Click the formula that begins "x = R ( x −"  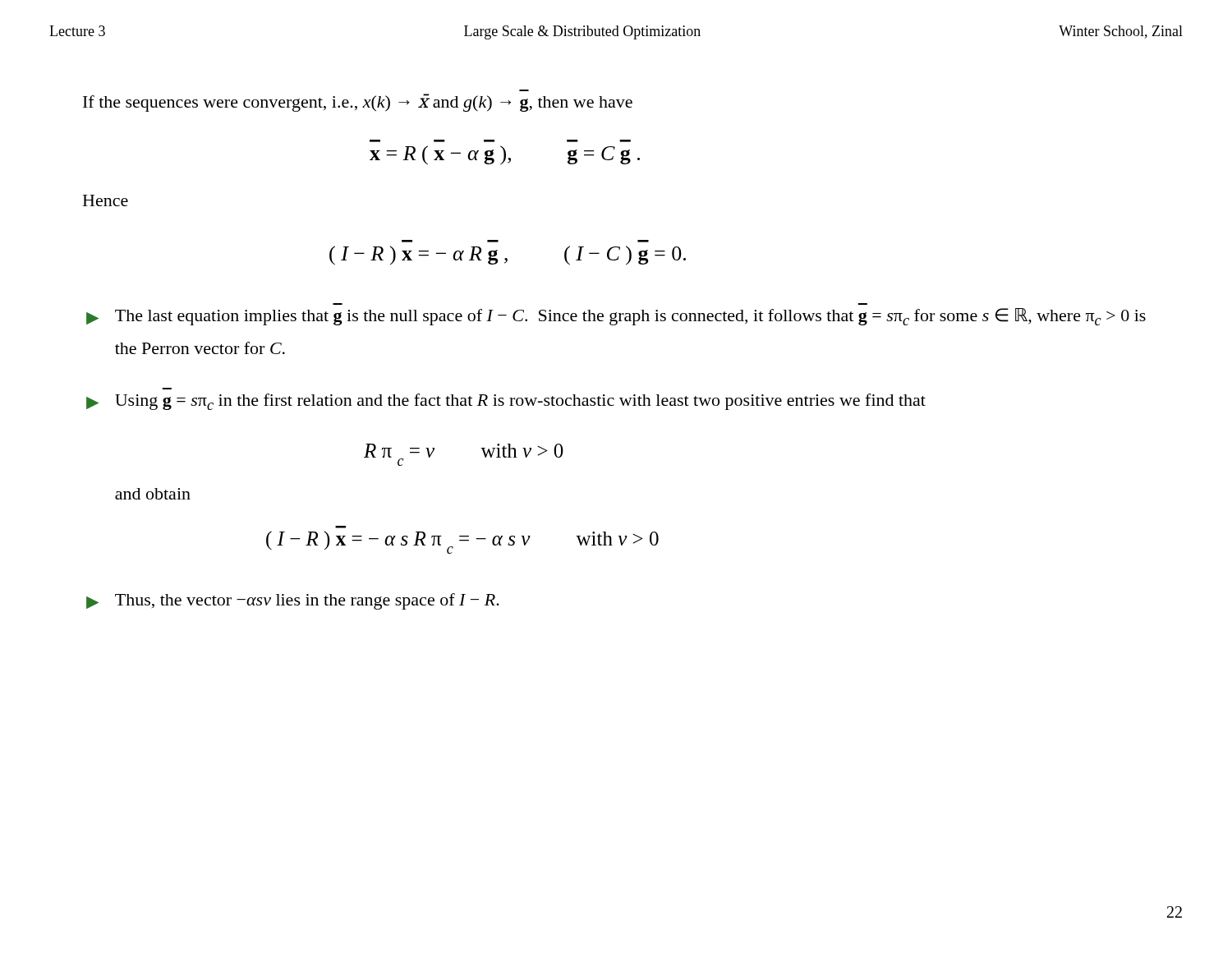616,151
